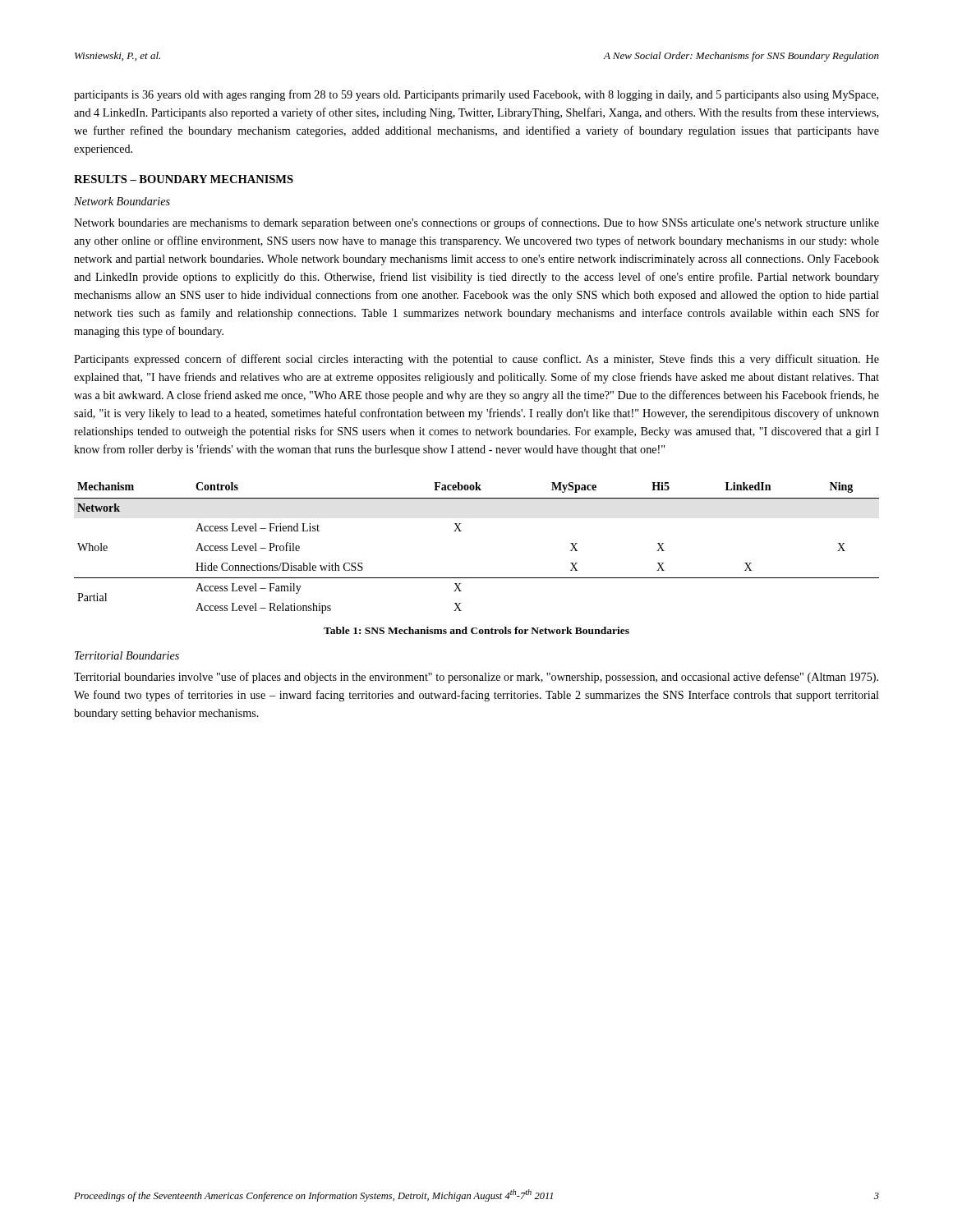Find the region starting "Territorial Boundaries"

[x=127, y=655]
